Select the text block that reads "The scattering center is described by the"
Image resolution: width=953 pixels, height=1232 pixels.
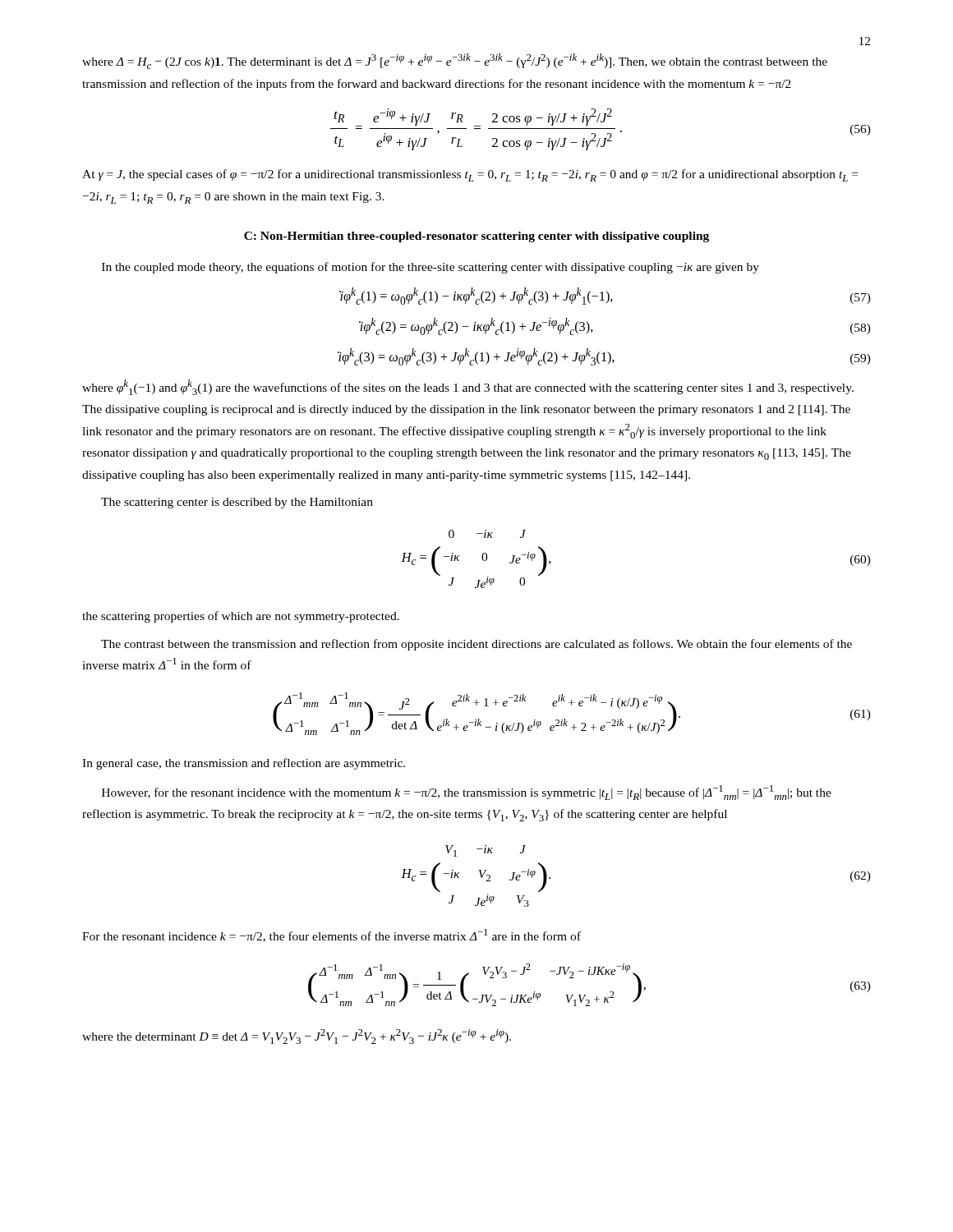(x=228, y=501)
